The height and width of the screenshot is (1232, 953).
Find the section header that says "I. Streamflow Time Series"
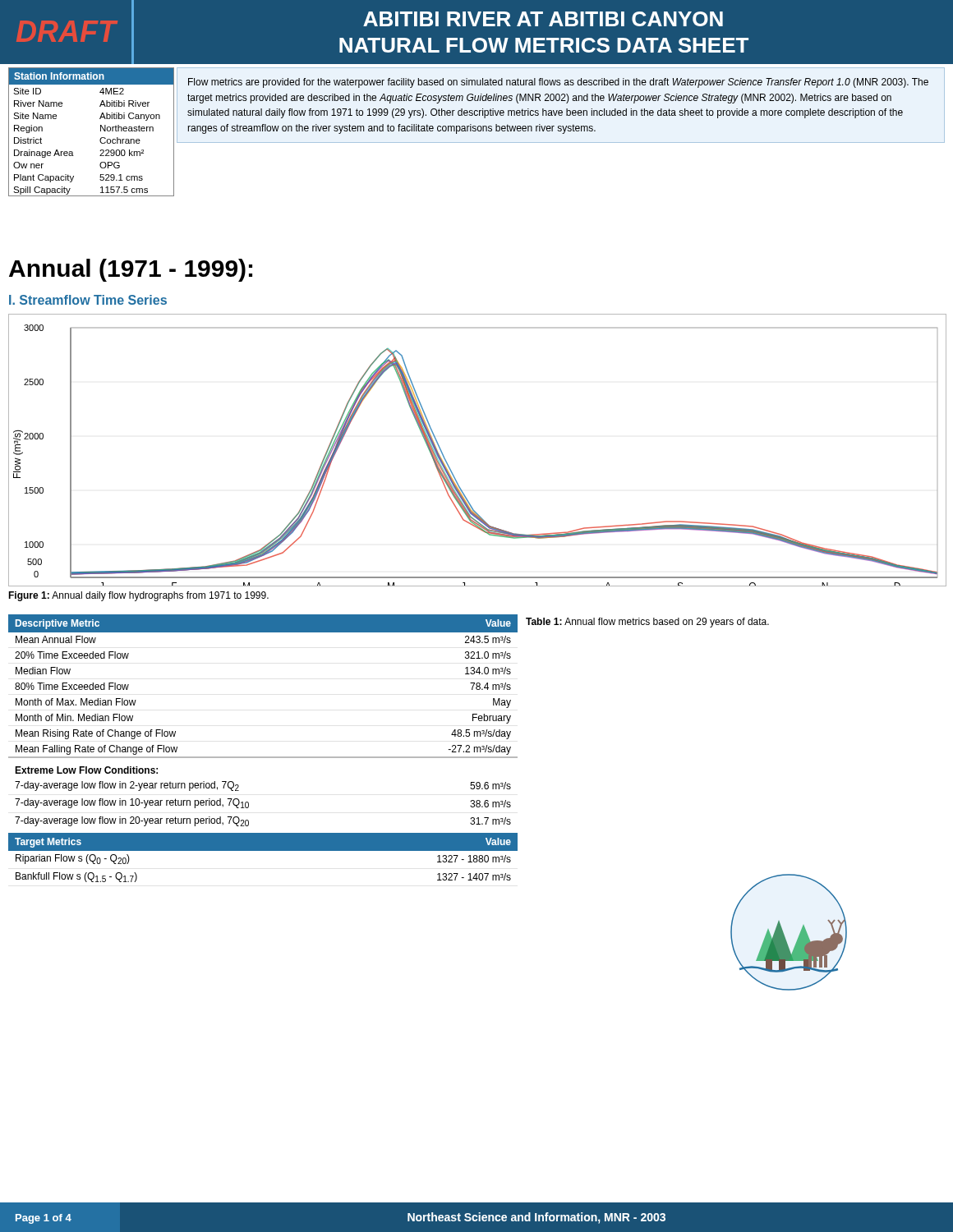[88, 300]
